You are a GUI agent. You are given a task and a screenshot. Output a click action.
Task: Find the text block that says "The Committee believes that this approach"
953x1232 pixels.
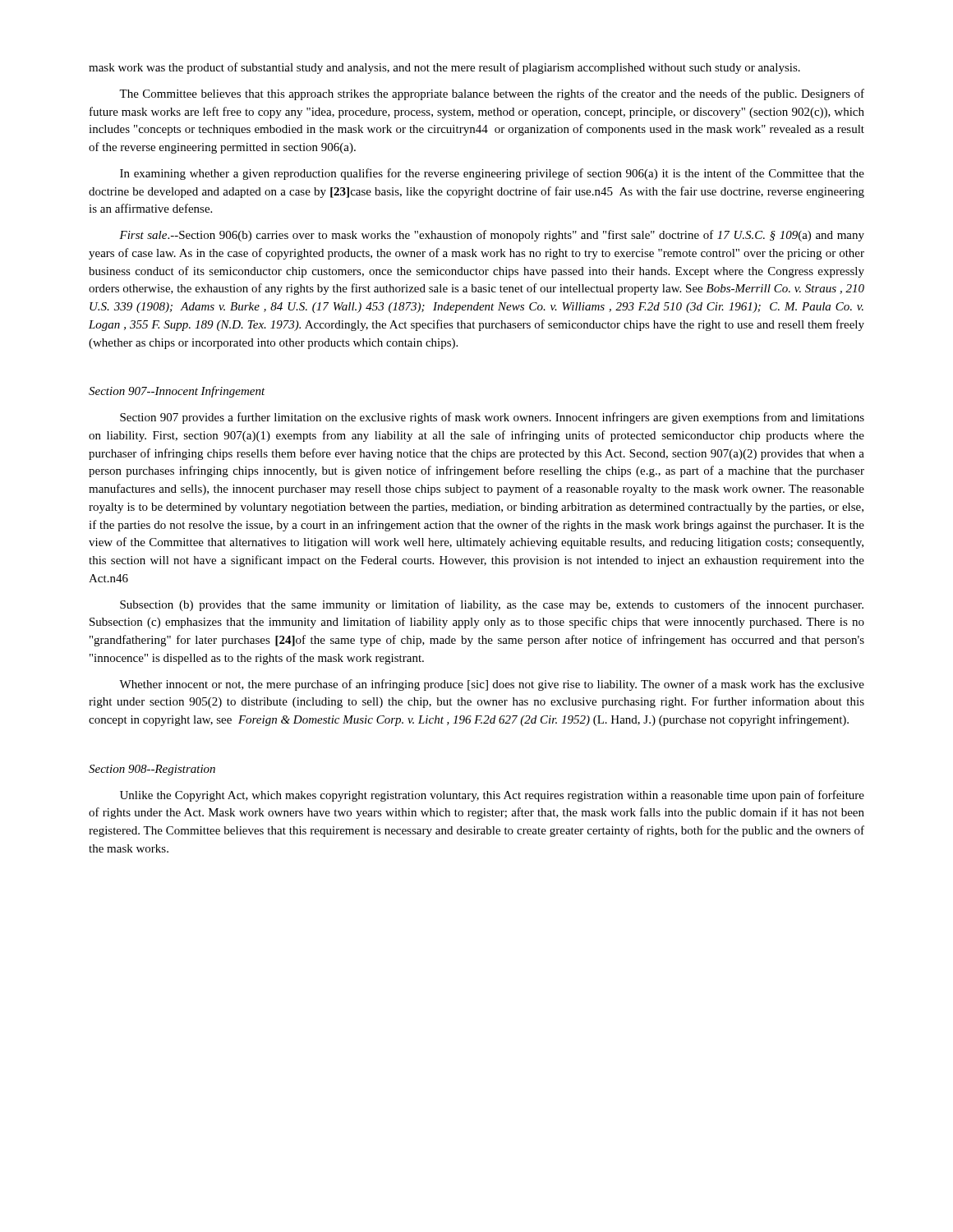[476, 121]
